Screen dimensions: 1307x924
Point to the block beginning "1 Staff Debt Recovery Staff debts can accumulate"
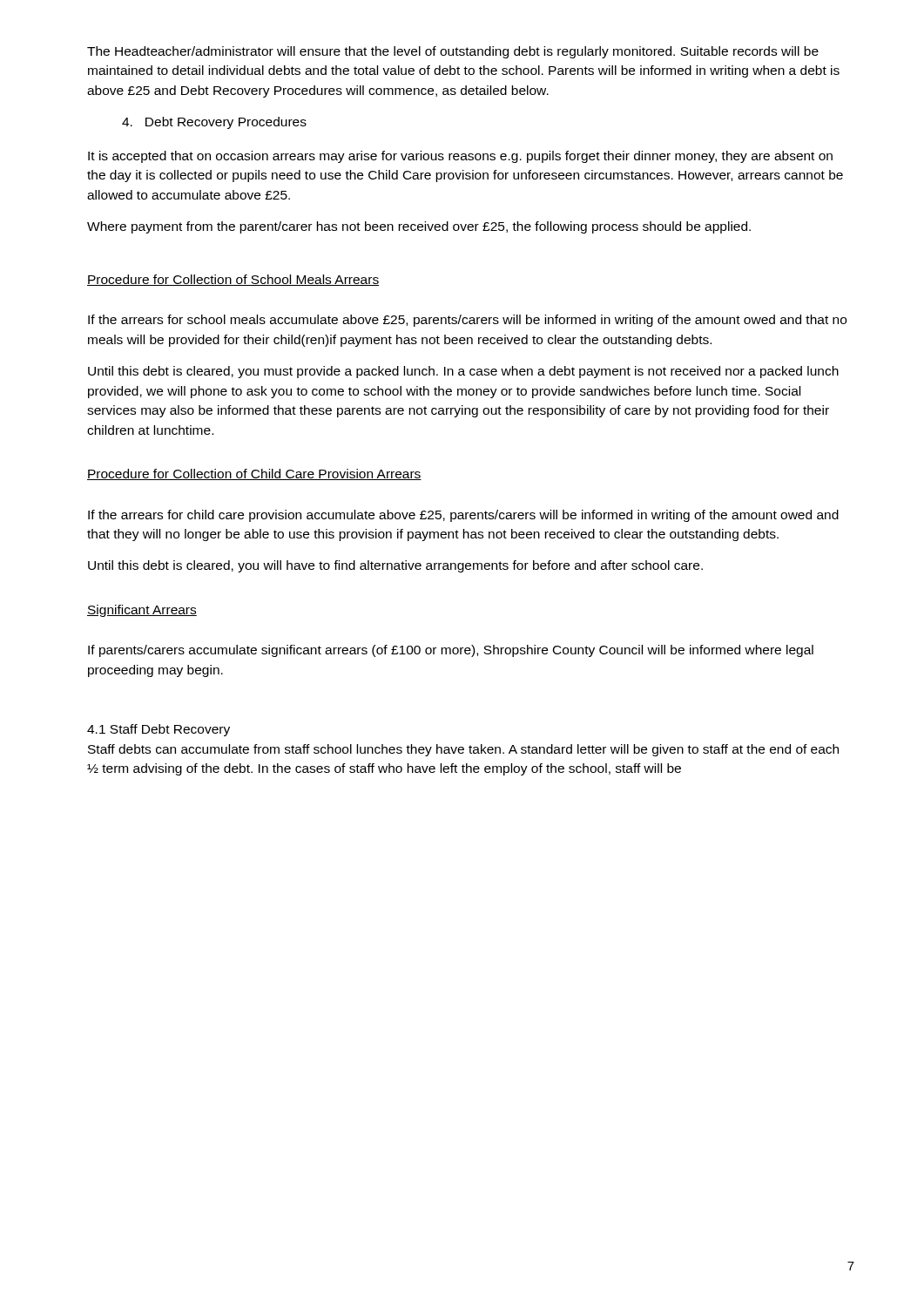(463, 749)
